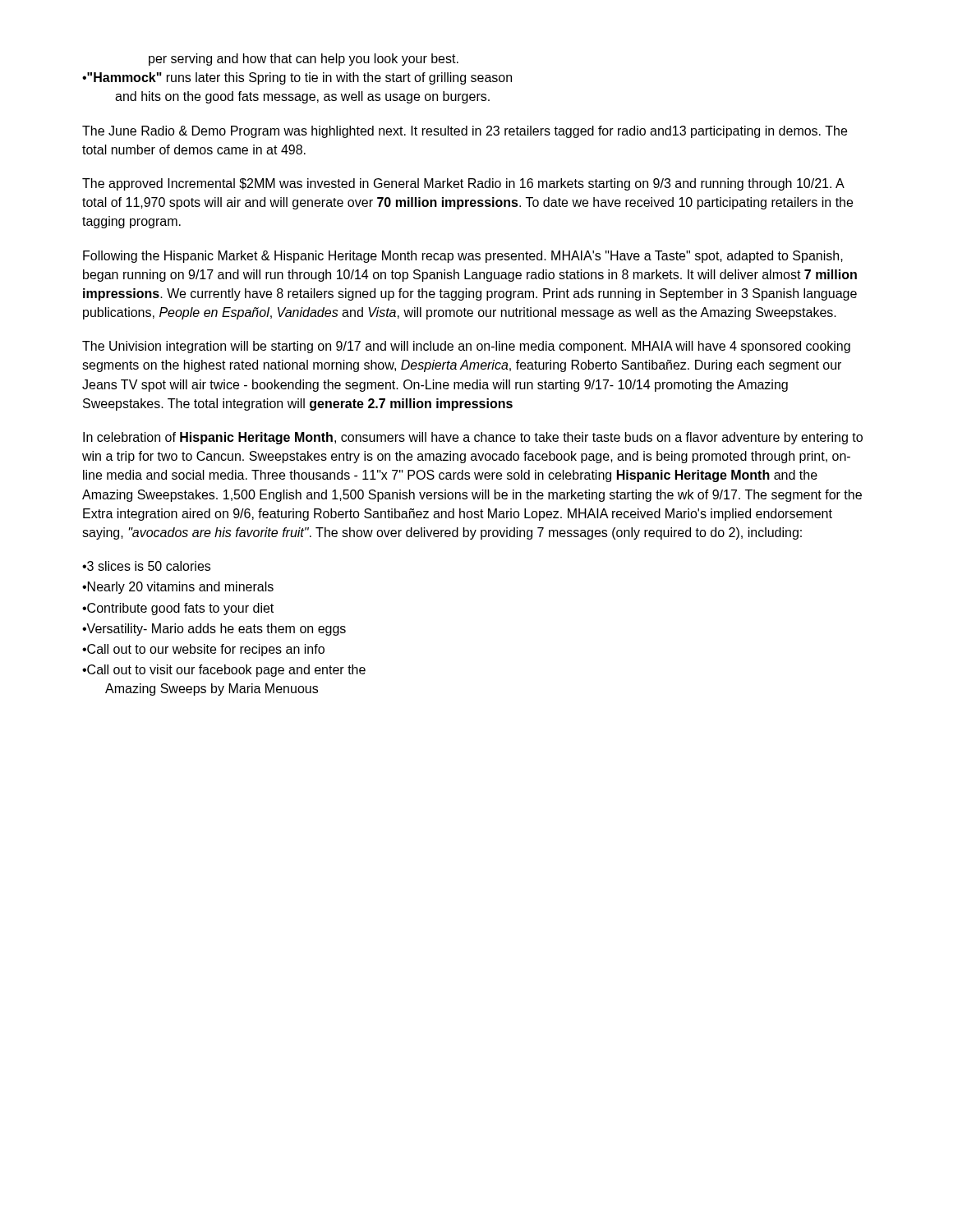The image size is (953, 1232).
Task: Locate the list item with the text "•3 slices is 50 calories"
Action: (x=147, y=566)
